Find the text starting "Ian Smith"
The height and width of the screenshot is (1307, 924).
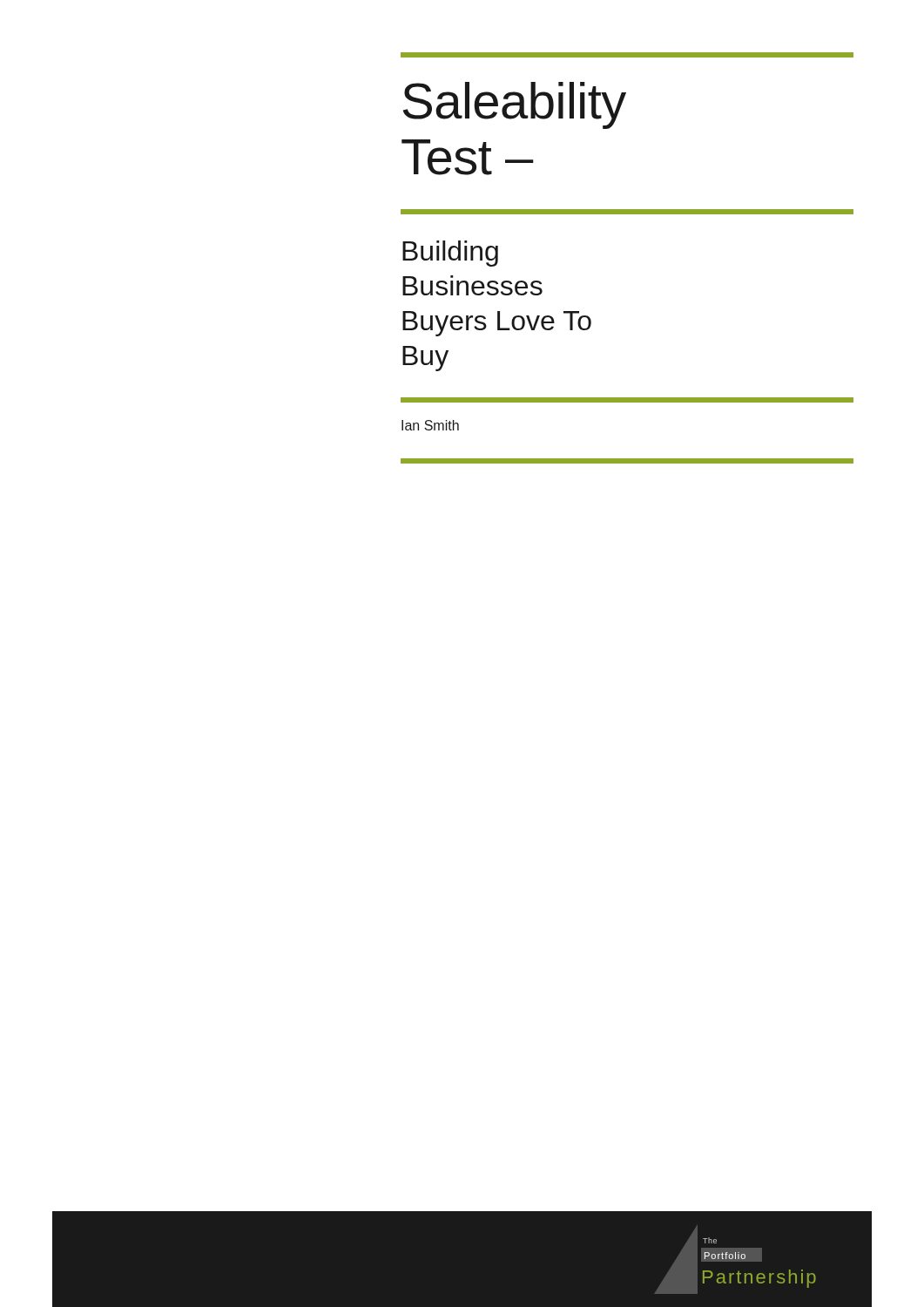click(430, 425)
